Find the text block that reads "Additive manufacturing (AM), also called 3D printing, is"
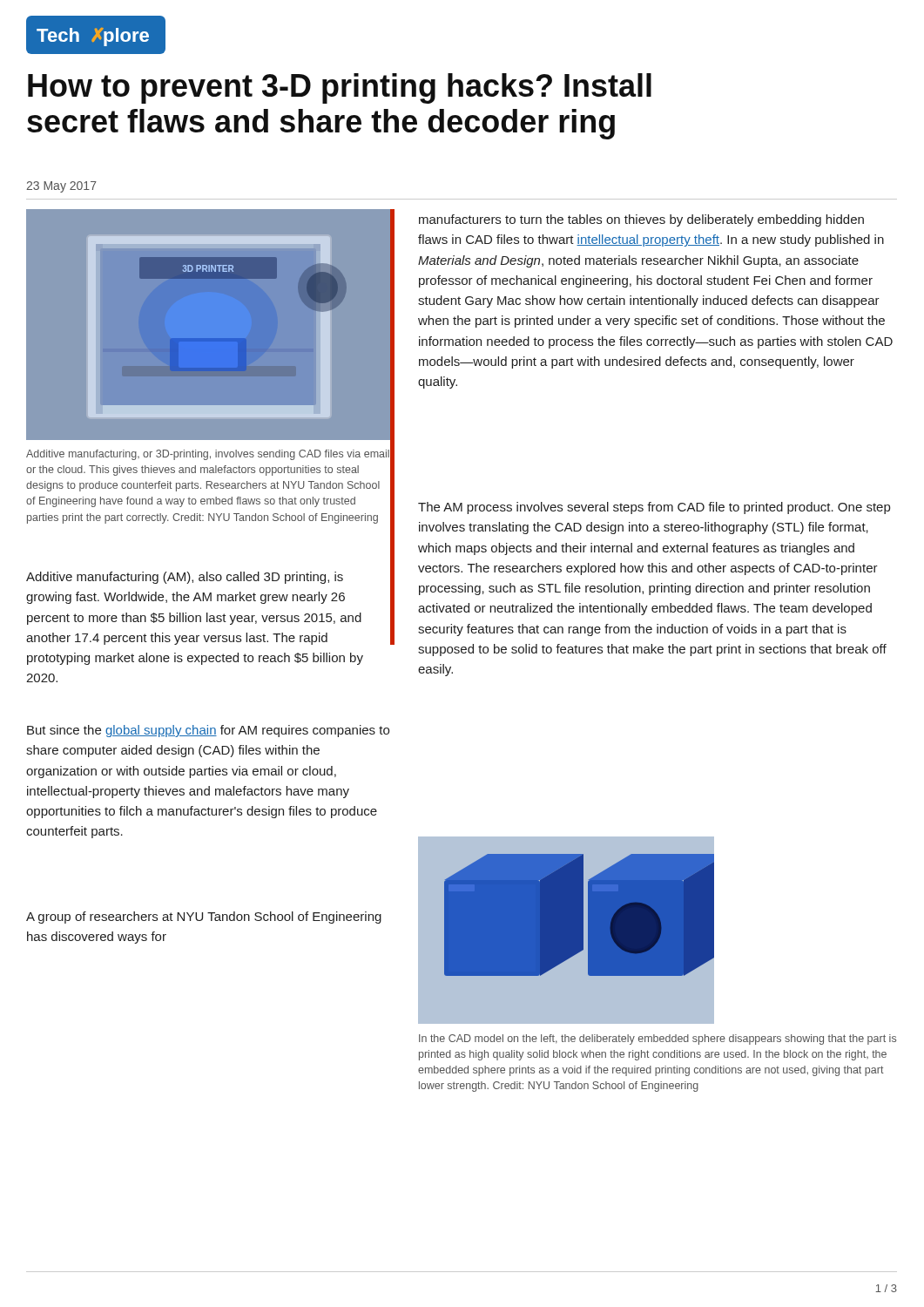This screenshot has width=924, height=1307. point(208,627)
